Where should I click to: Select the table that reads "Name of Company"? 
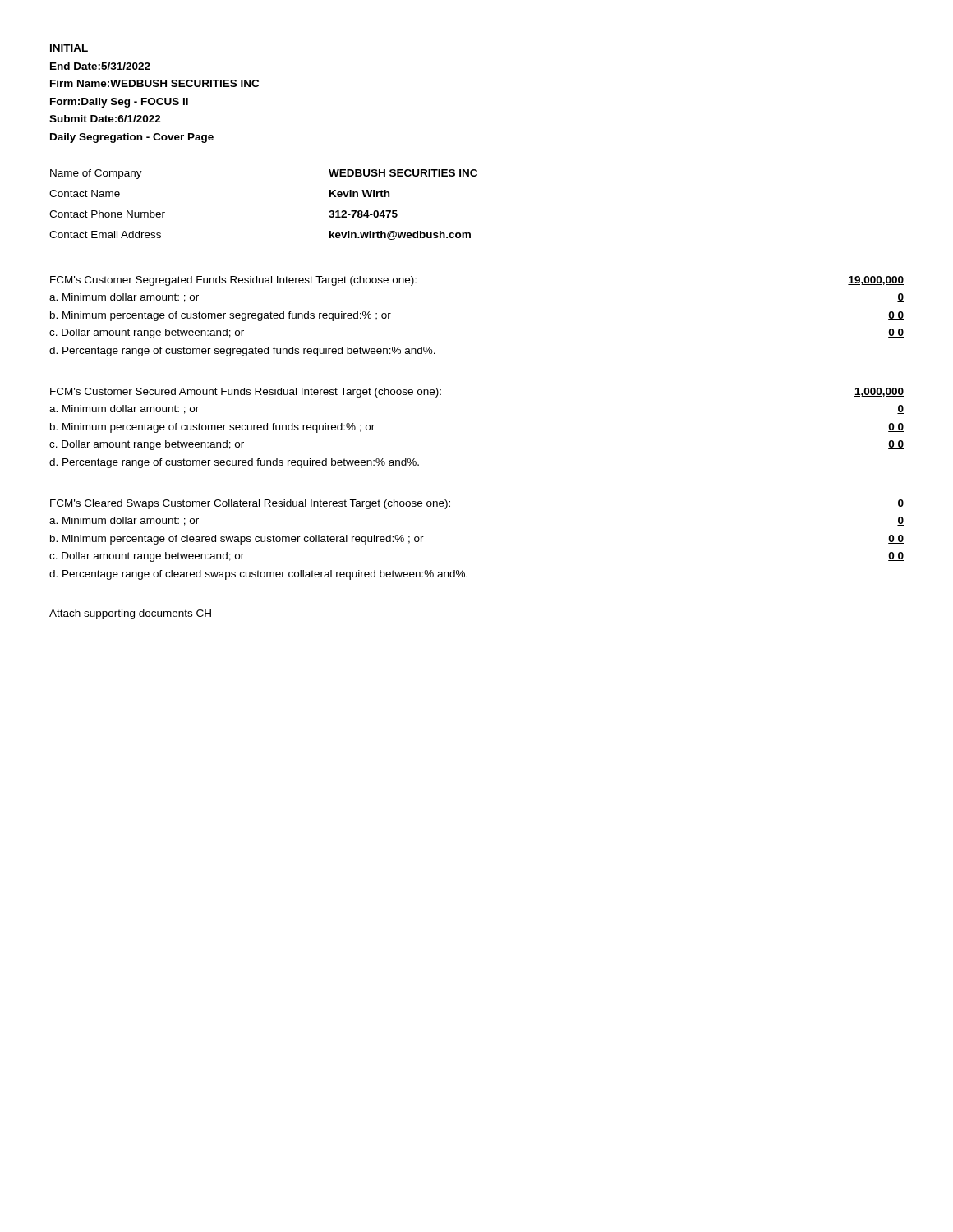pyautogui.click(x=476, y=203)
